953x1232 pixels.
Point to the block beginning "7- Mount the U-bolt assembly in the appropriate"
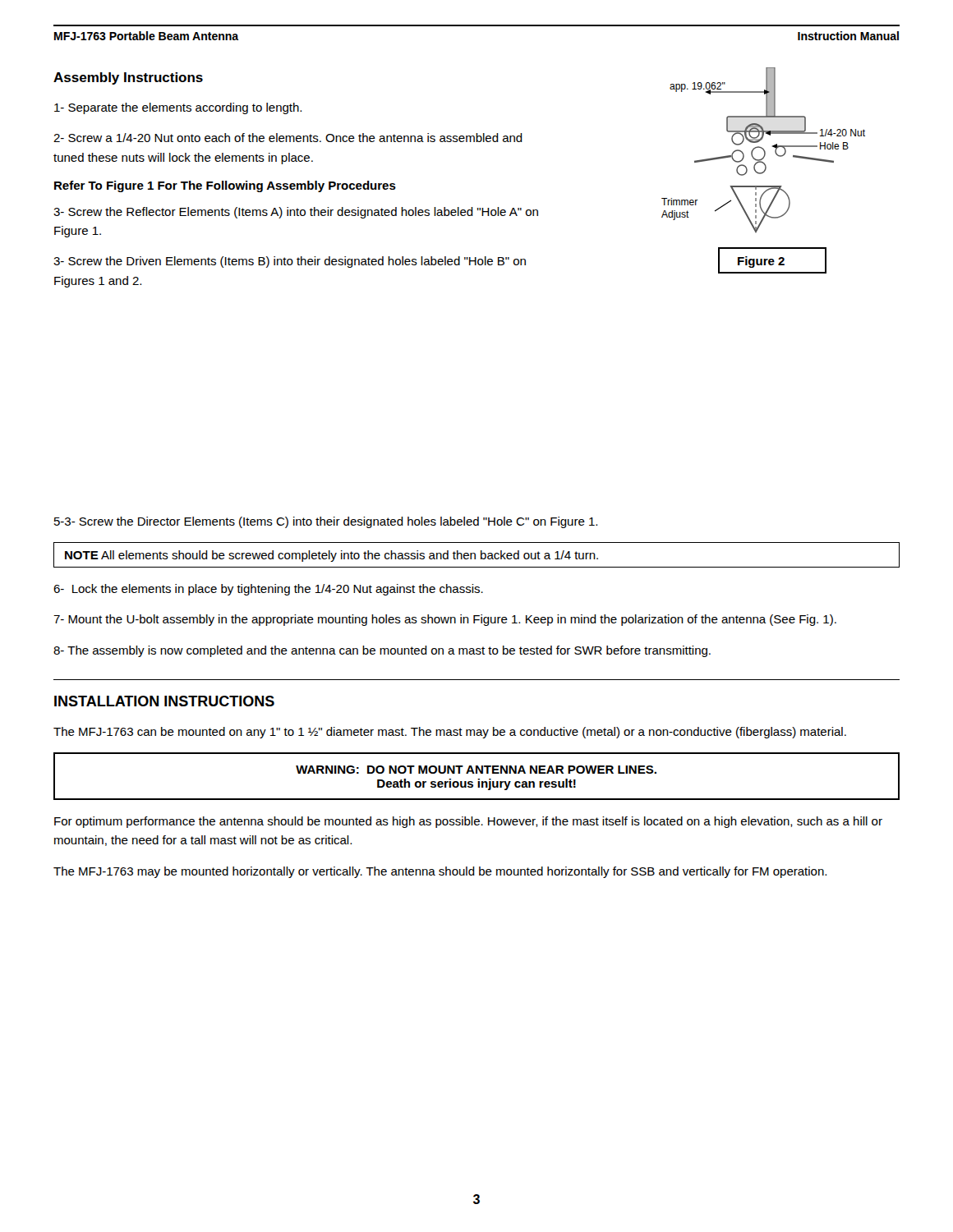pyautogui.click(x=445, y=619)
